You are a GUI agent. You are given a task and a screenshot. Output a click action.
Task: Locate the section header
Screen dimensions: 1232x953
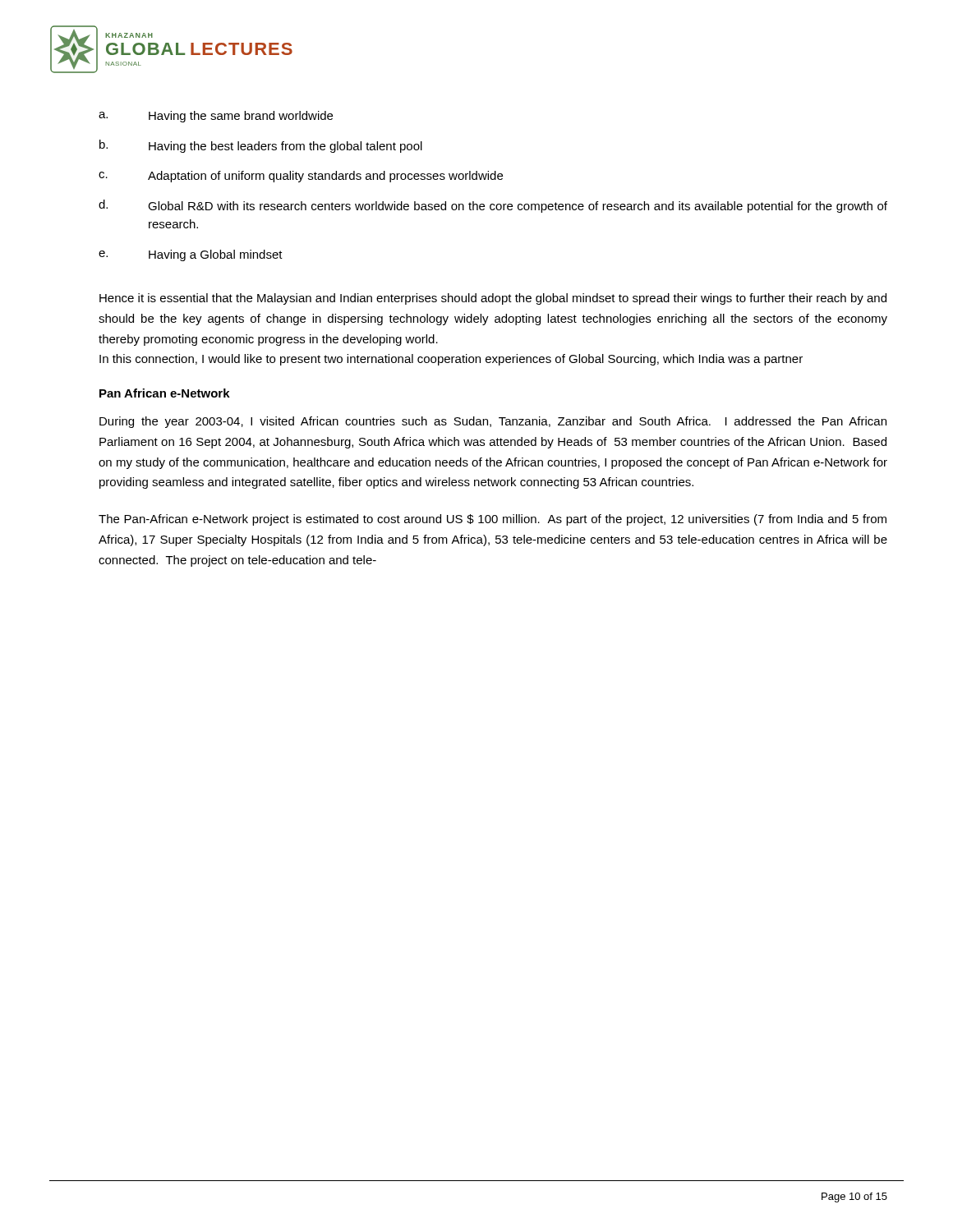[x=164, y=393]
